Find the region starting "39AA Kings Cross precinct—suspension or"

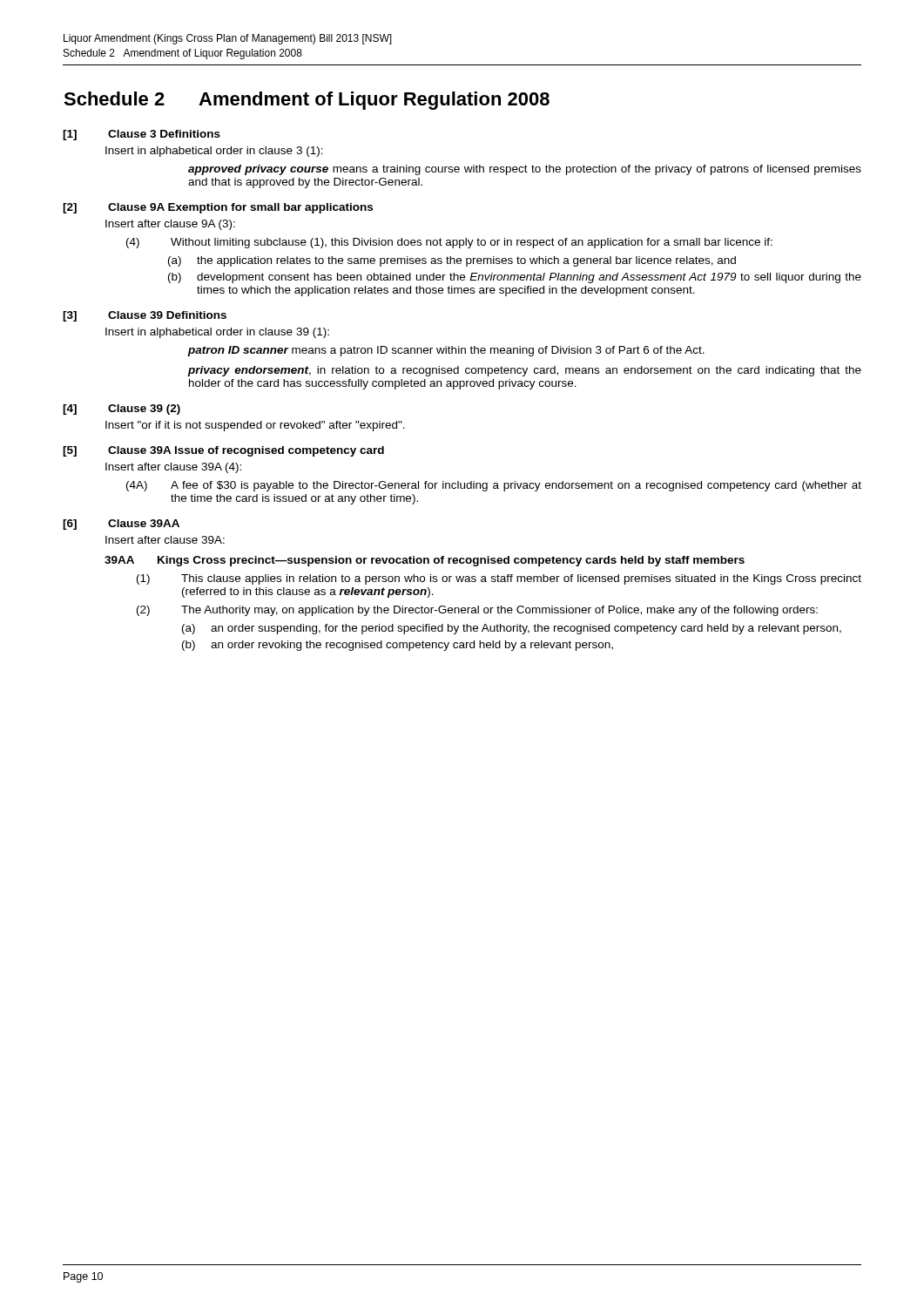[425, 560]
